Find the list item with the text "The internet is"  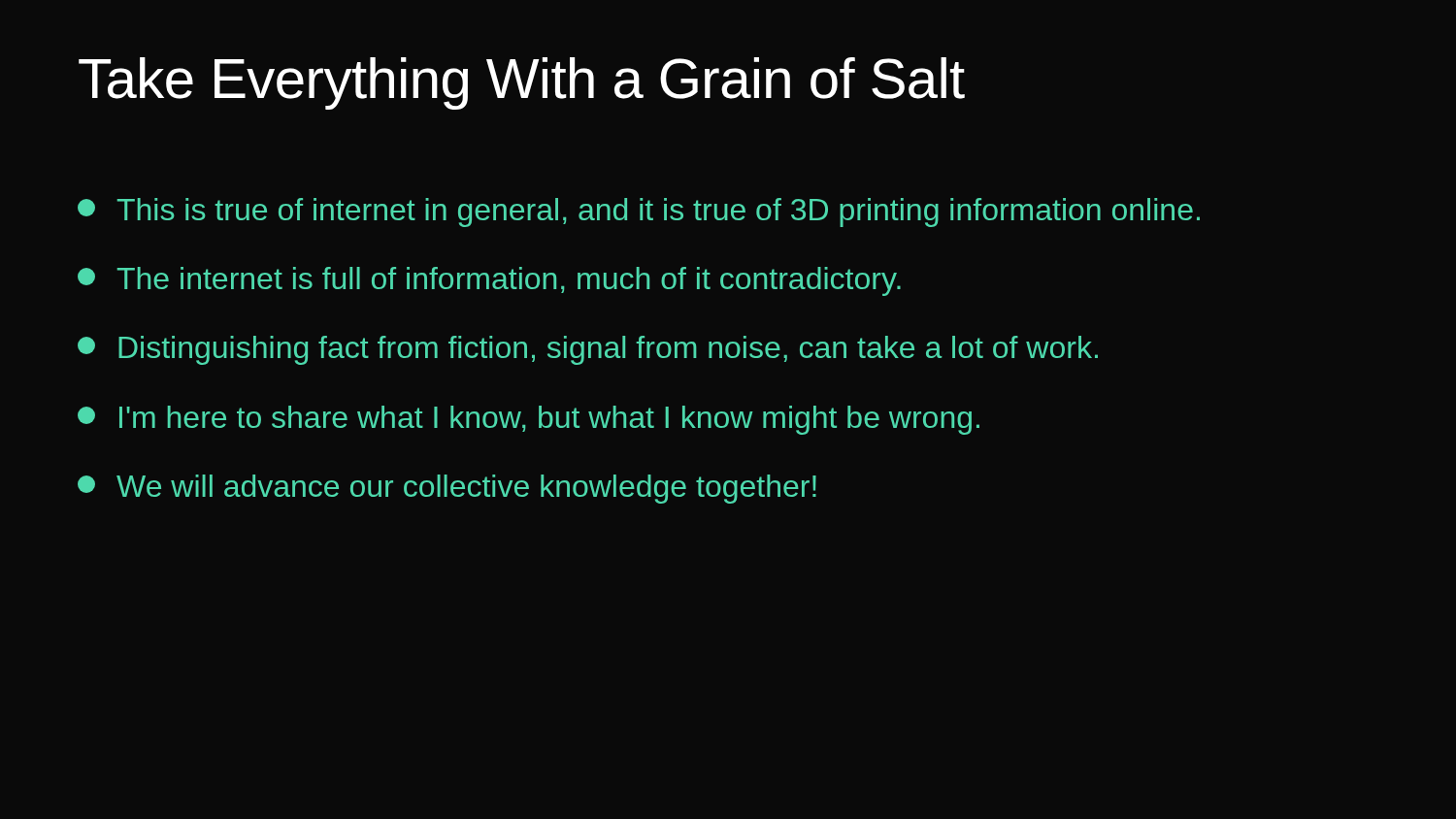(718, 279)
